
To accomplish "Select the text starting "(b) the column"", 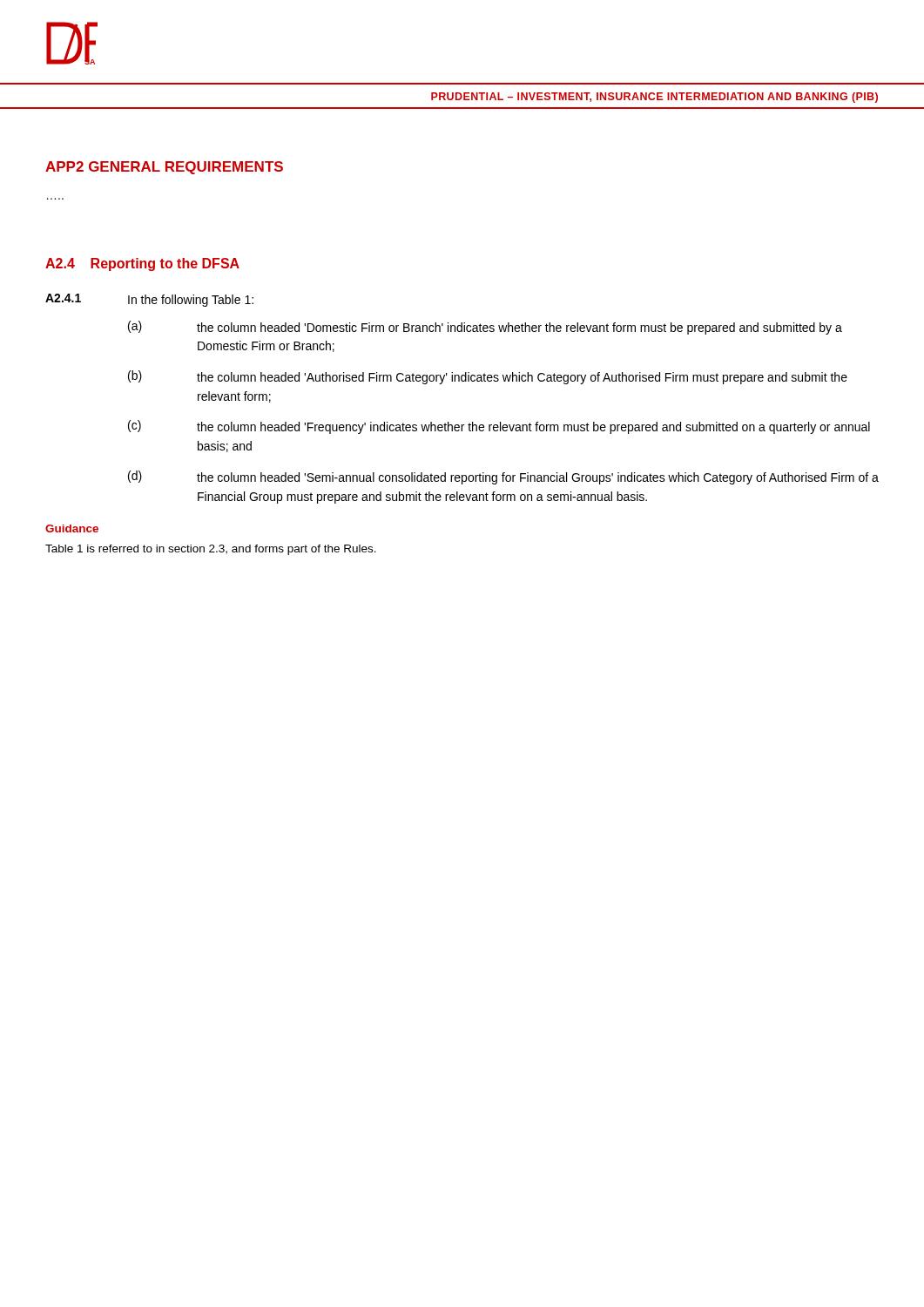I will [503, 388].
